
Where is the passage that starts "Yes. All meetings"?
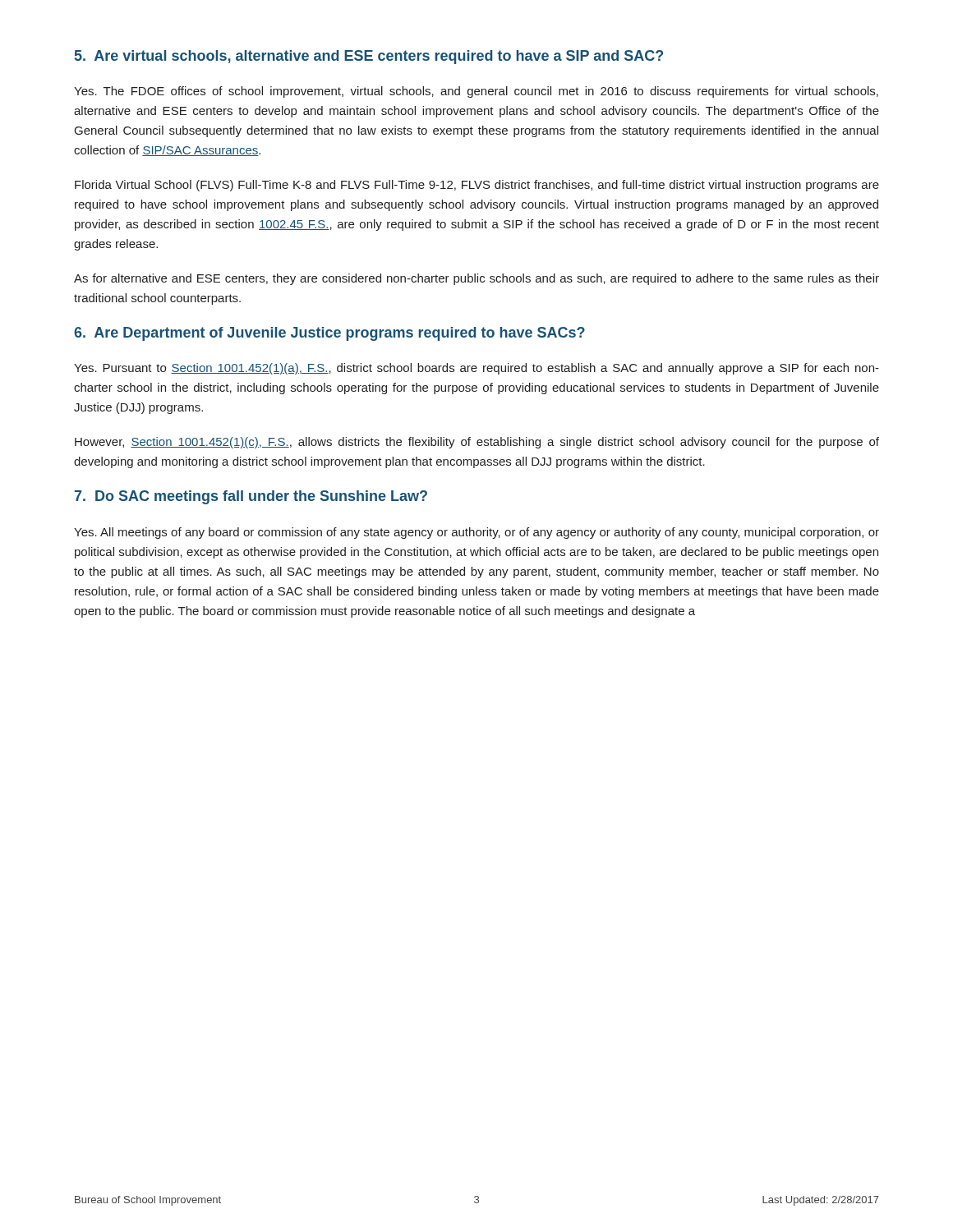coord(476,571)
